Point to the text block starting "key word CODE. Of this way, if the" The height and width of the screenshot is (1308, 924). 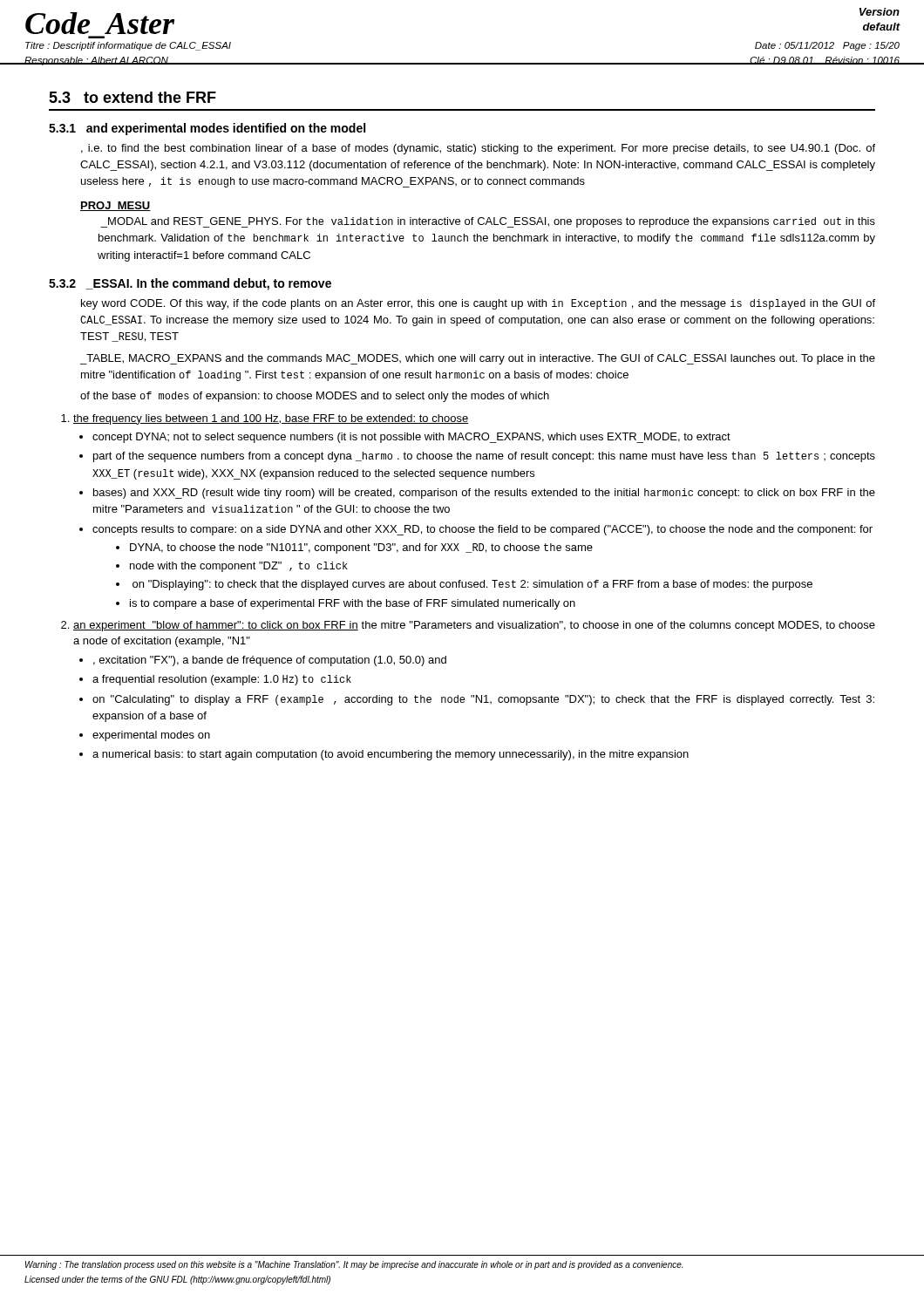pos(478,350)
